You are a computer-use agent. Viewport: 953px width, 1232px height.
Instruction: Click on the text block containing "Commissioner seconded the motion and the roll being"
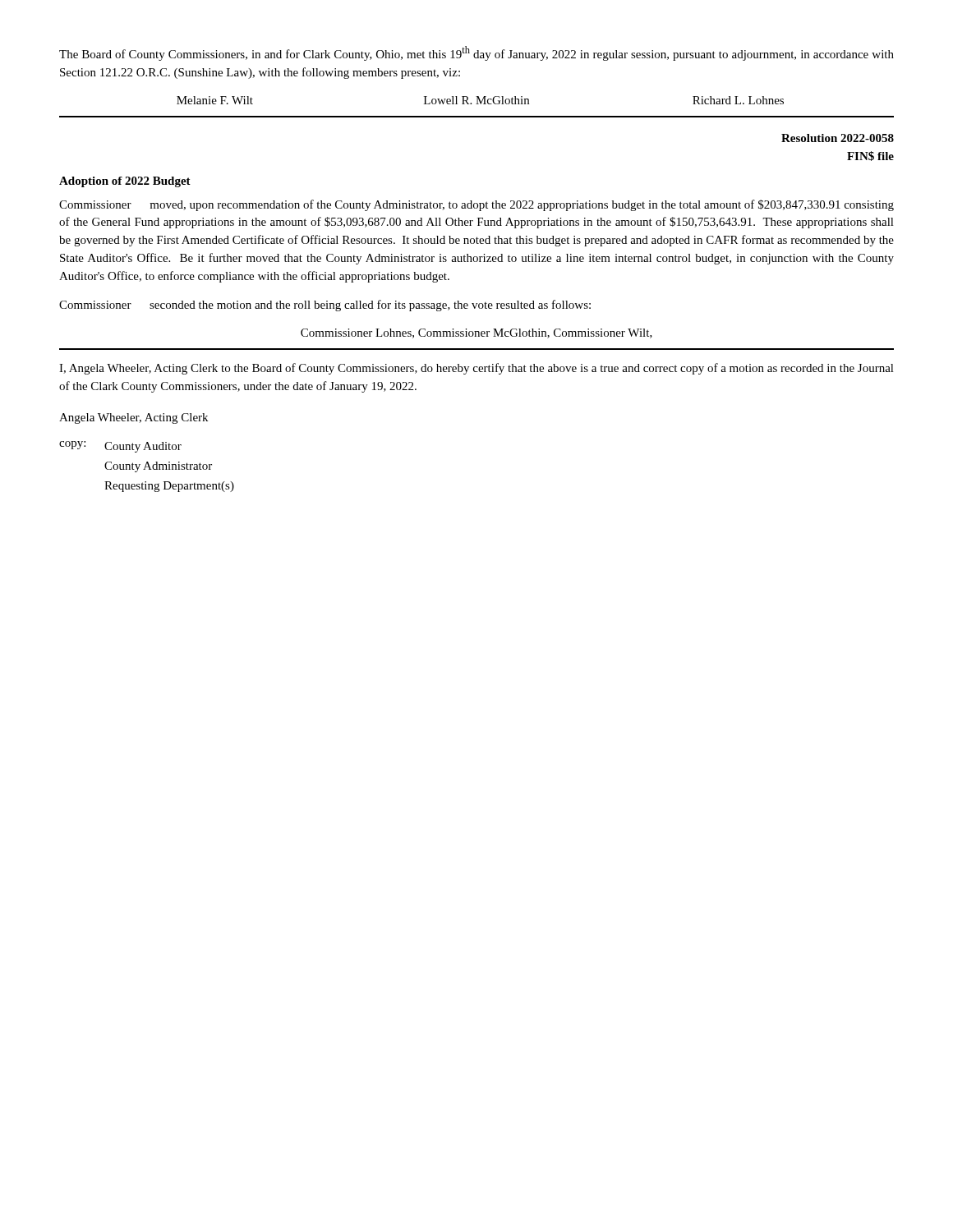tap(325, 305)
